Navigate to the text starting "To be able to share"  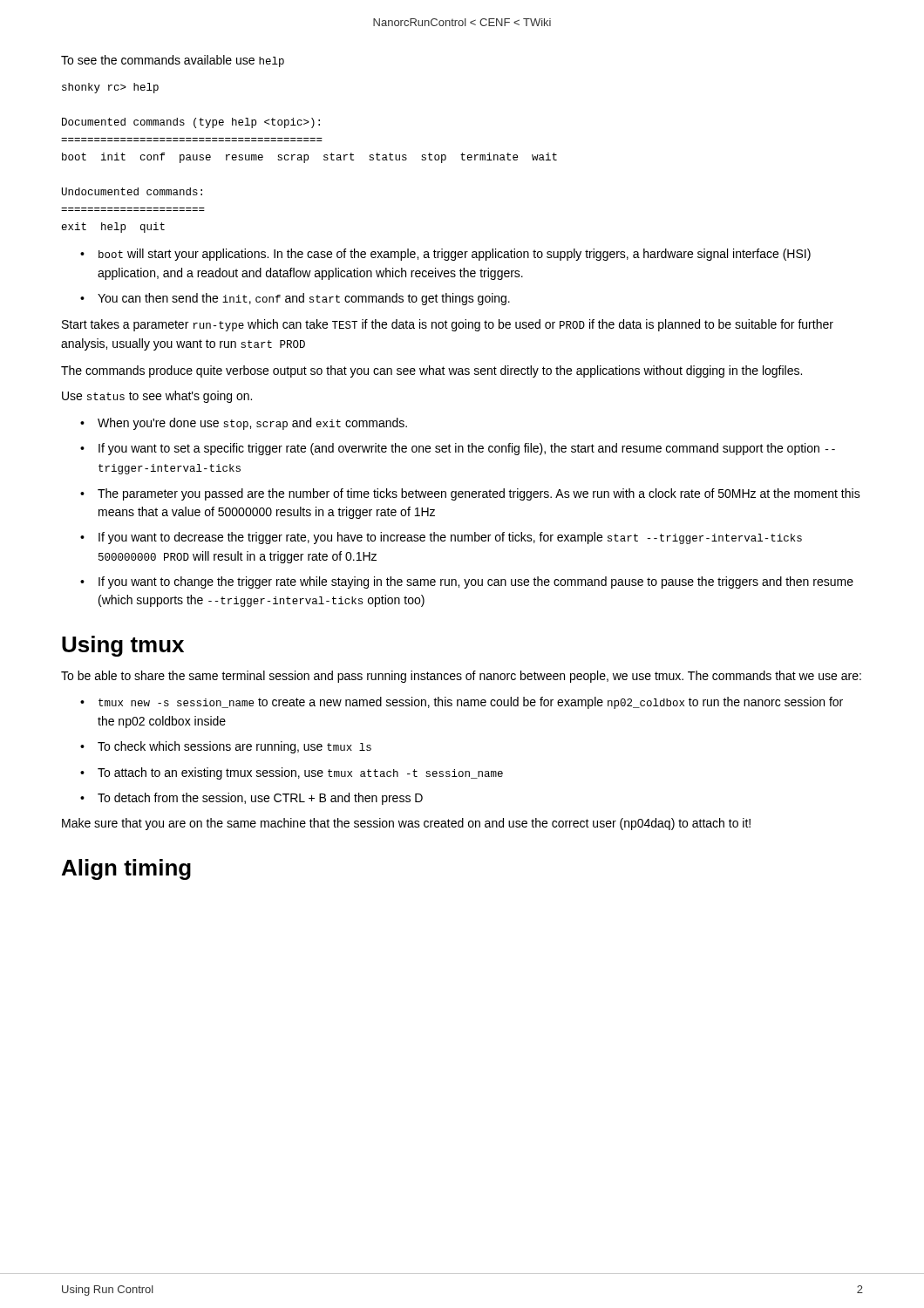click(461, 676)
